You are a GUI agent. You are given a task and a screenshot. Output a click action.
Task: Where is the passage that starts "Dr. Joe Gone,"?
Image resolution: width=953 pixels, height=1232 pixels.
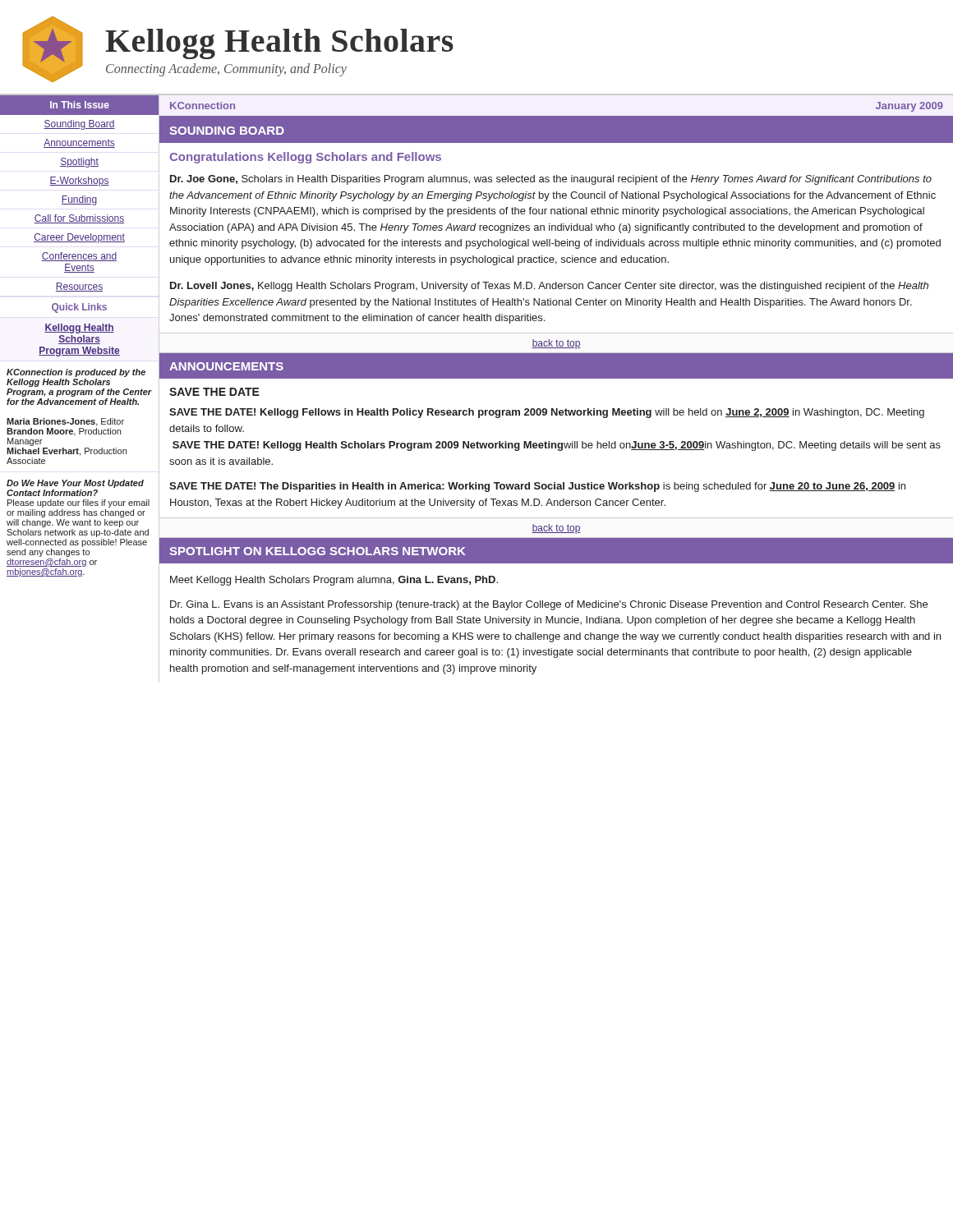[x=555, y=219]
